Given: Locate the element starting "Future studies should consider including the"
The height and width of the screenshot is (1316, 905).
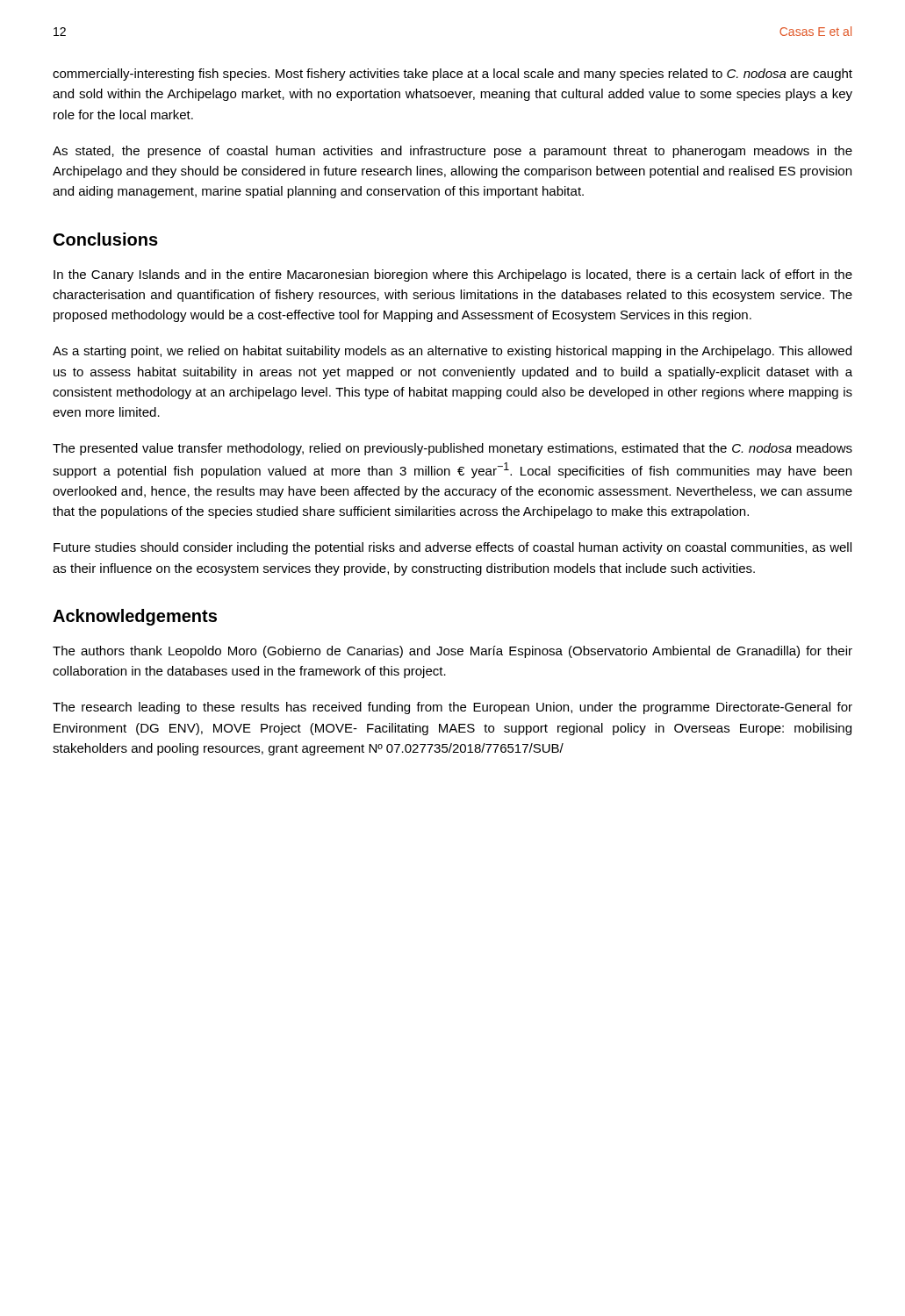Looking at the screenshot, I should [x=452, y=558].
